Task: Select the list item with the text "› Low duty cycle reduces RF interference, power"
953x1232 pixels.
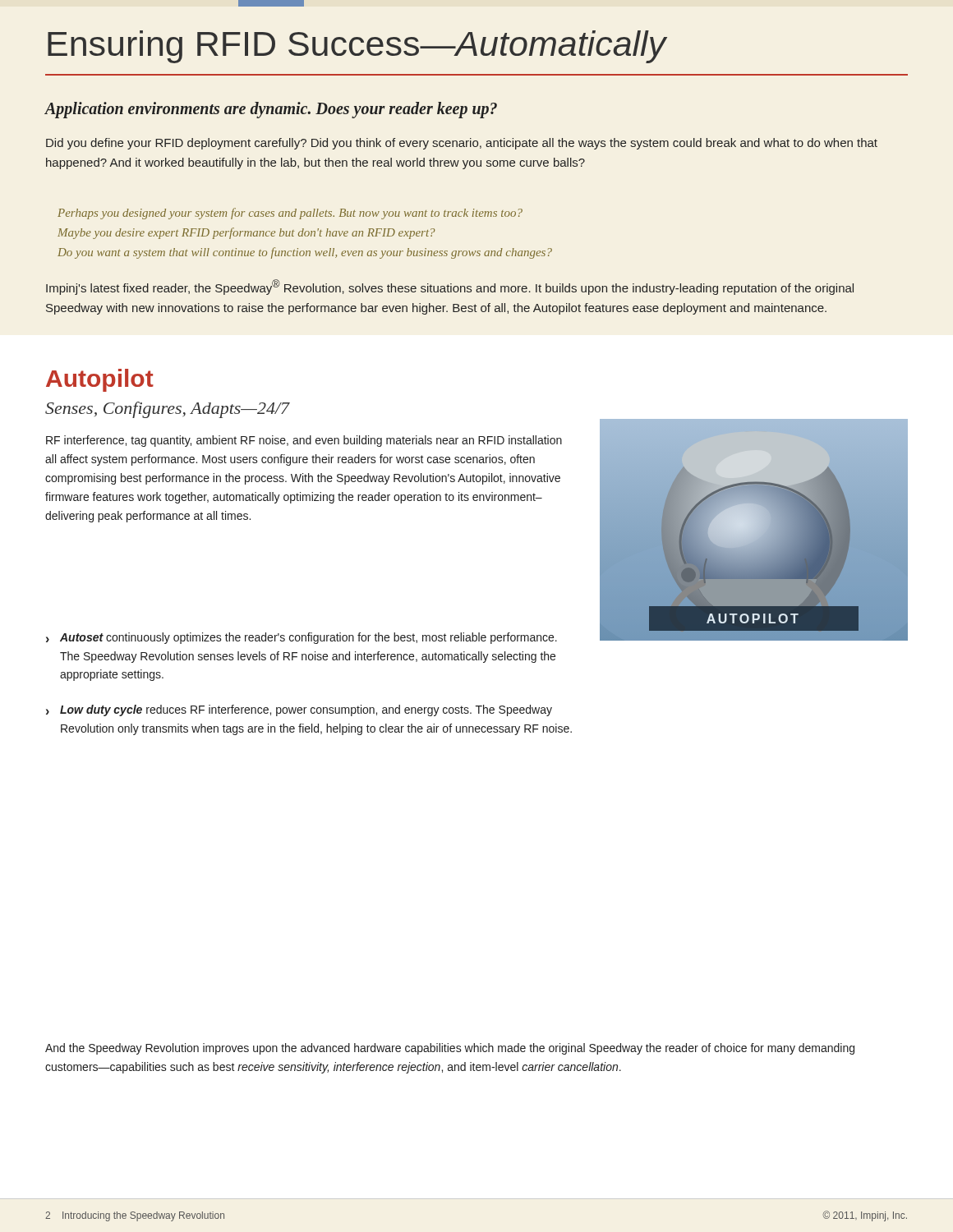Action: (x=309, y=718)
